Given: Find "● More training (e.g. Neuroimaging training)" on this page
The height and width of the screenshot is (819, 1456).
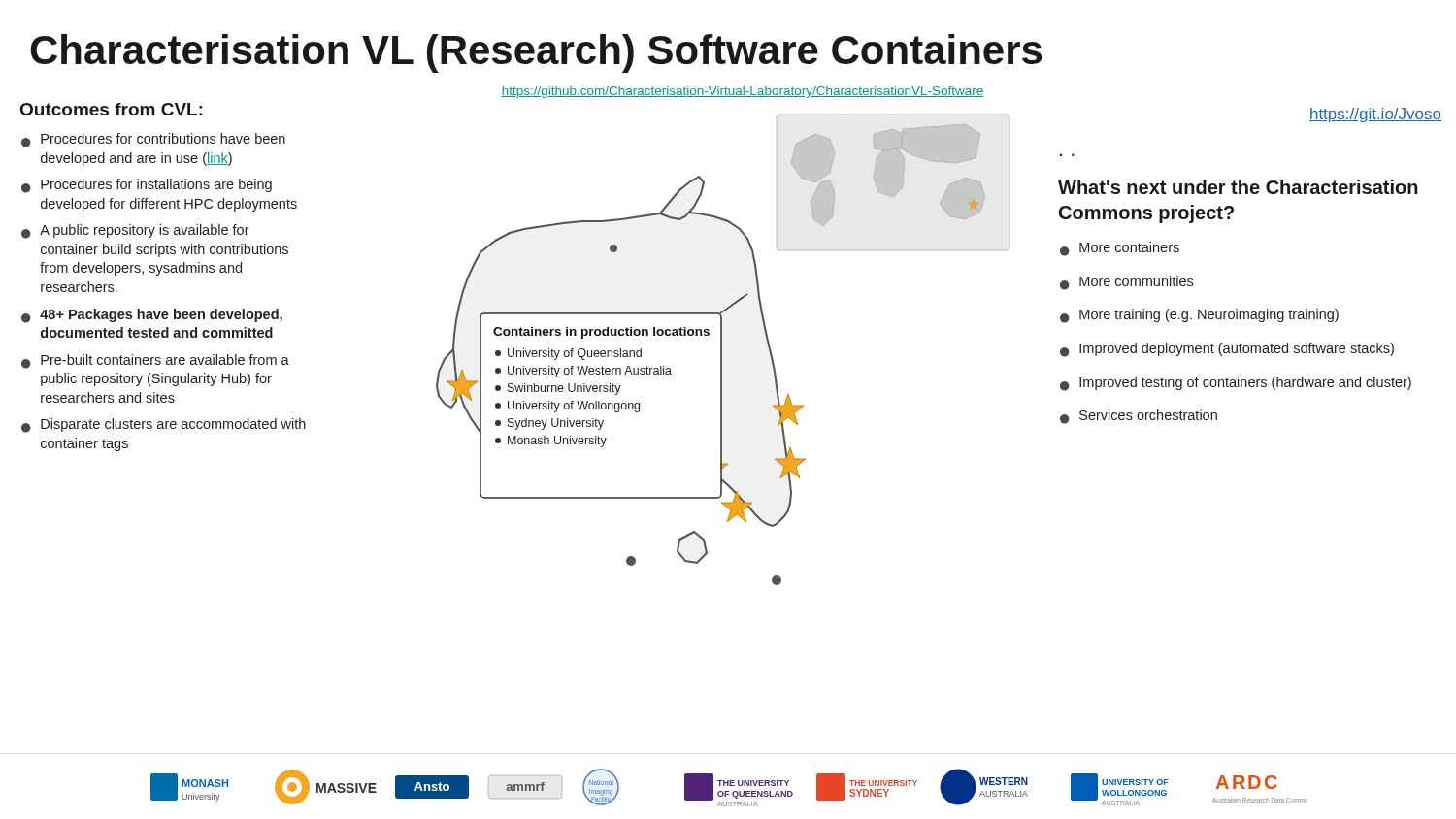Looking at the screenshot, I should click(x=1199, y=319).
